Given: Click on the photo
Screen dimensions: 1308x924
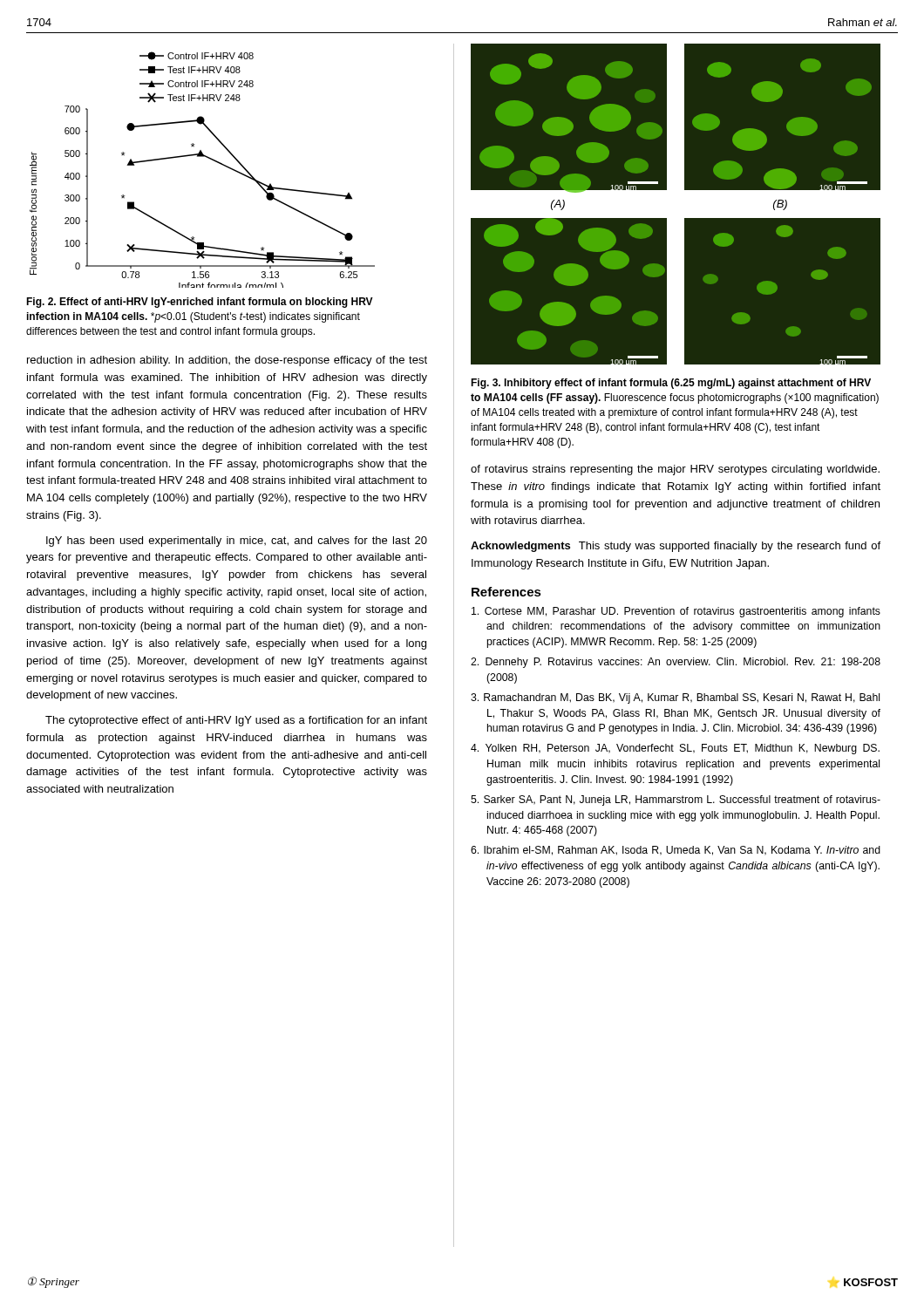Looking at the screenshot, I should (x=676, y=206).
